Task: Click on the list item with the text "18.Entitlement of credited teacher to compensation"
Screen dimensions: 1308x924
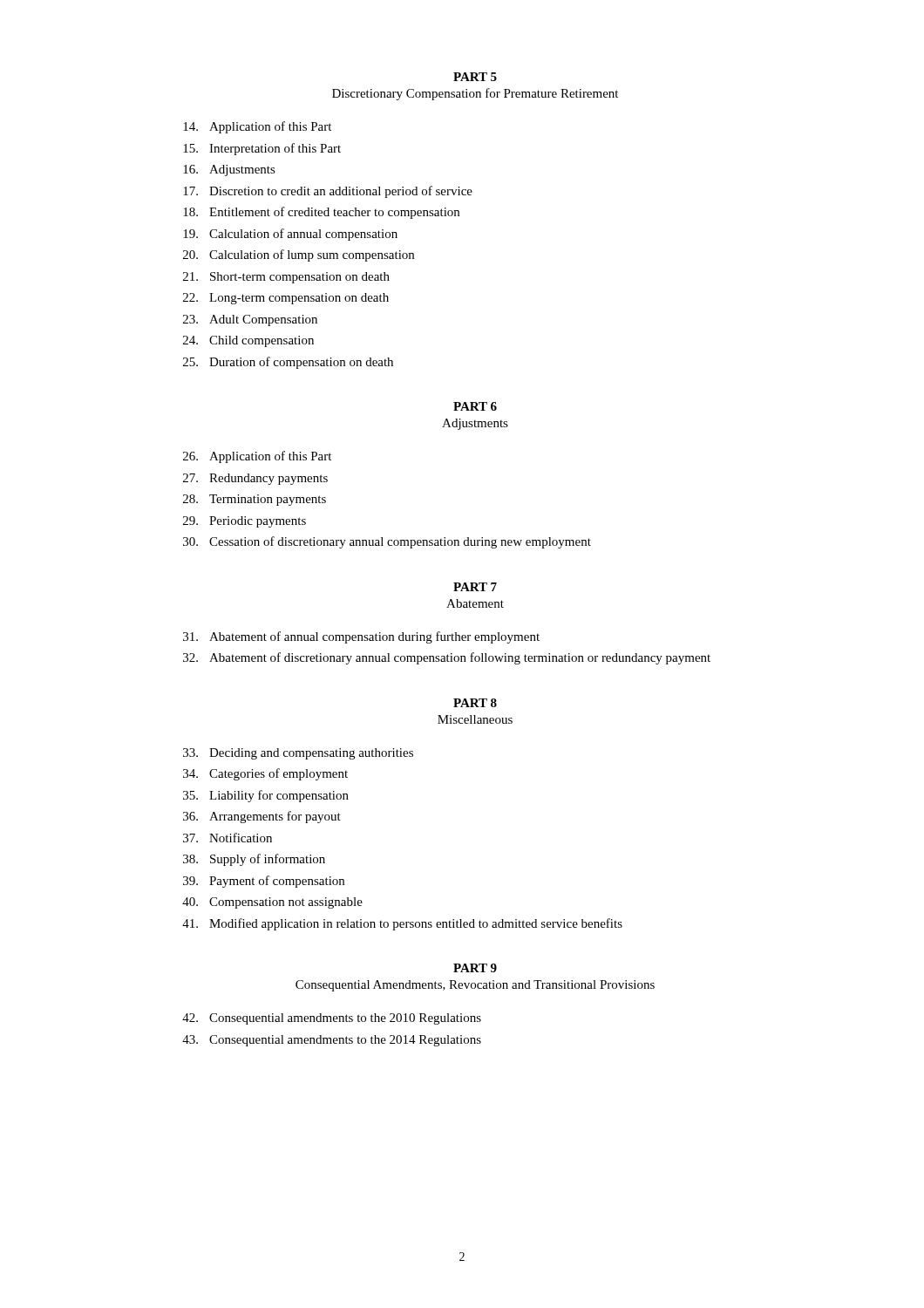Action: point(321,213)
